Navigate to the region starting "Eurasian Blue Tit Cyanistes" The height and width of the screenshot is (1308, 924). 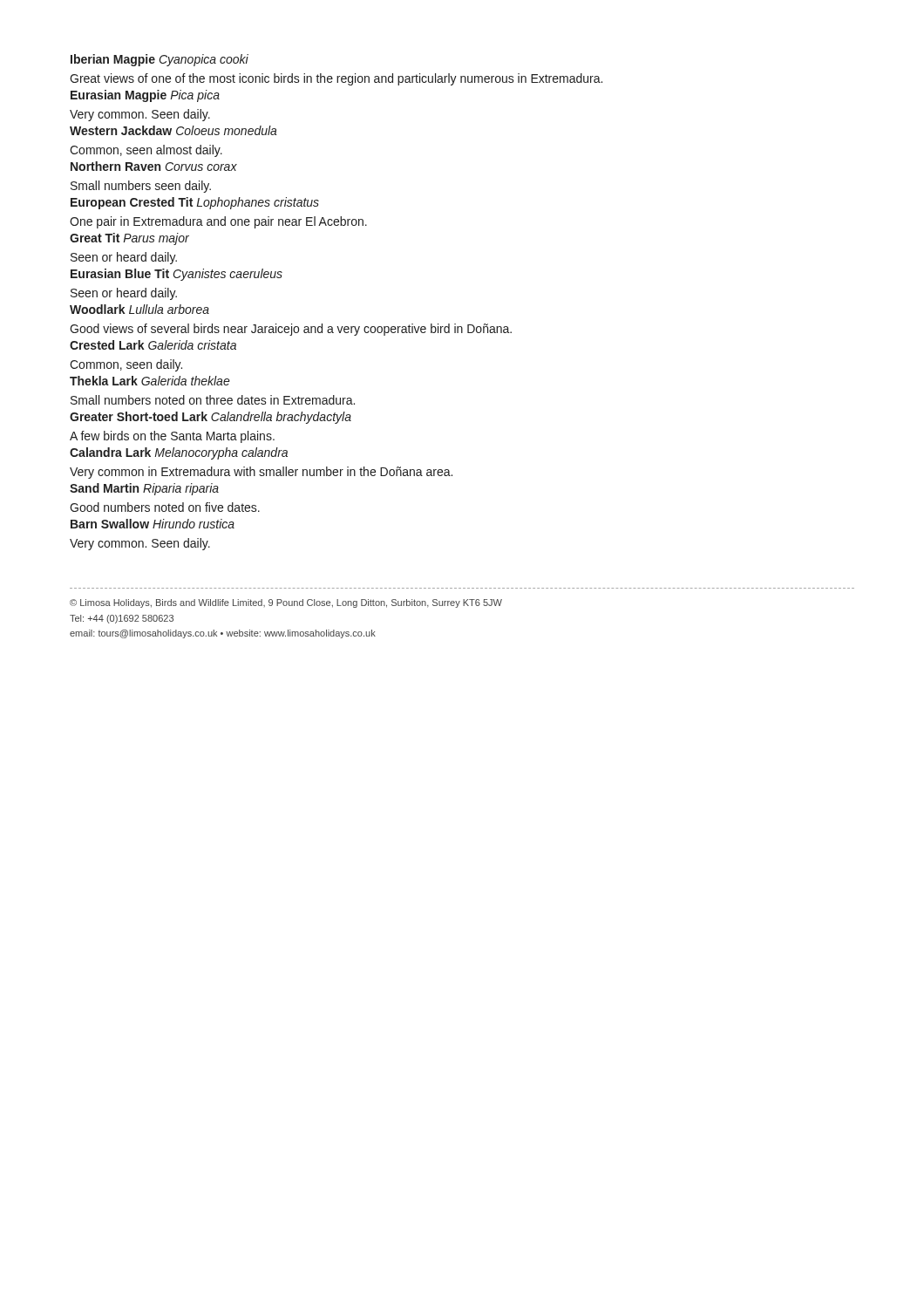click(177, 275)
